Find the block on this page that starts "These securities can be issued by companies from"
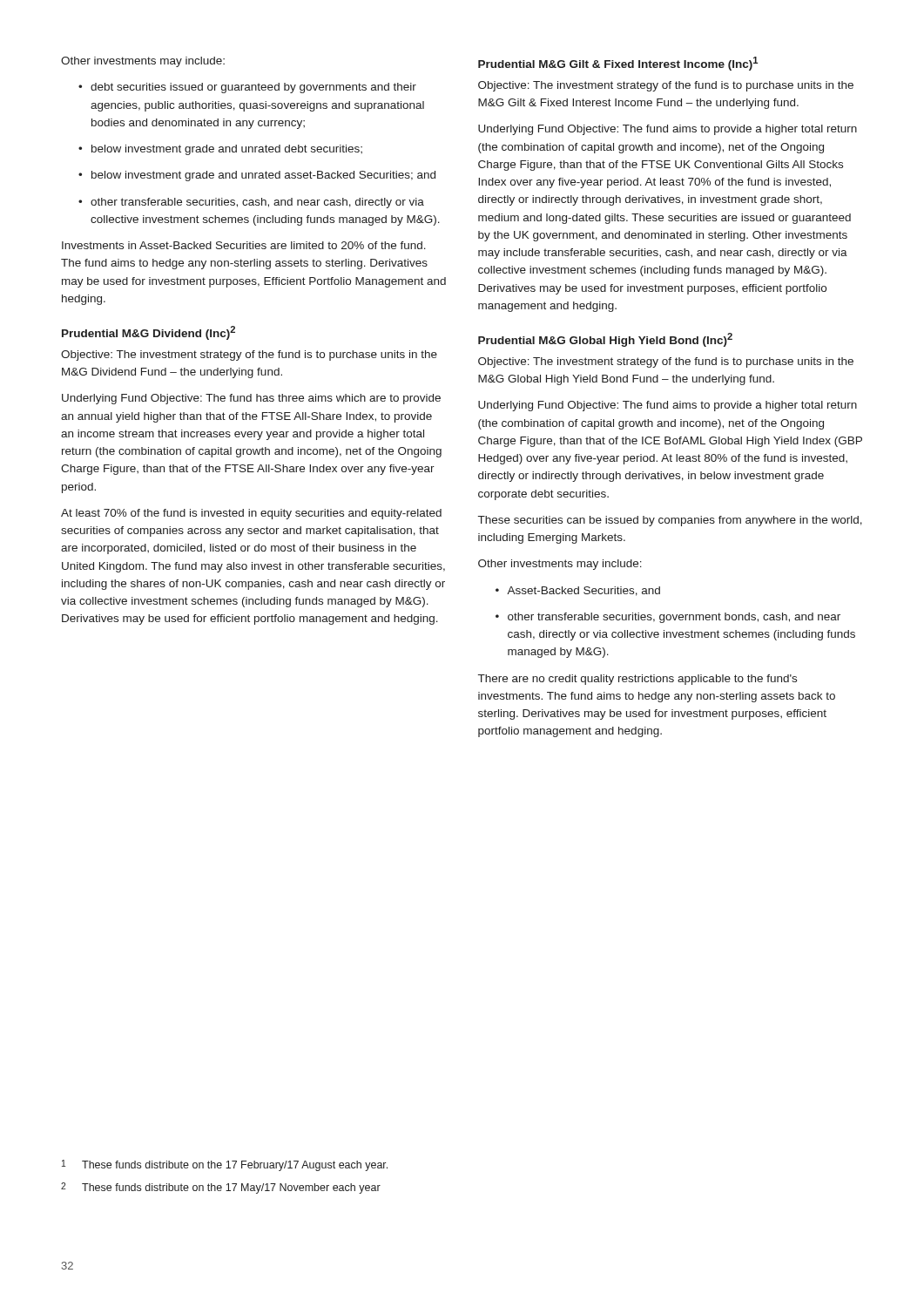Screen dimensions: 1307x924 coord(670,529)
